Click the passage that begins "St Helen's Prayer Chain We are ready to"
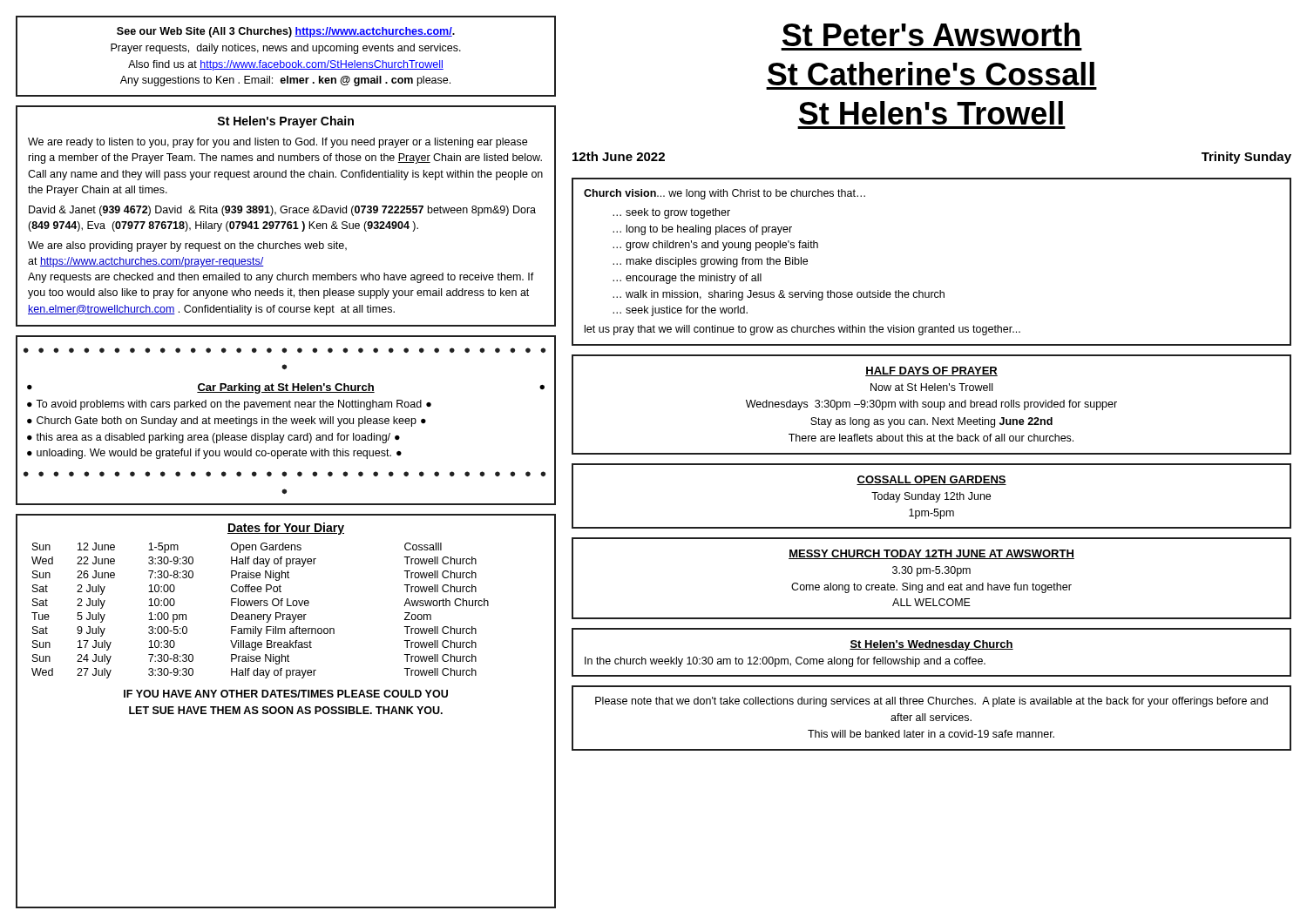The height and width of the screenshot is (924, 1307). [x=286, y=215]
